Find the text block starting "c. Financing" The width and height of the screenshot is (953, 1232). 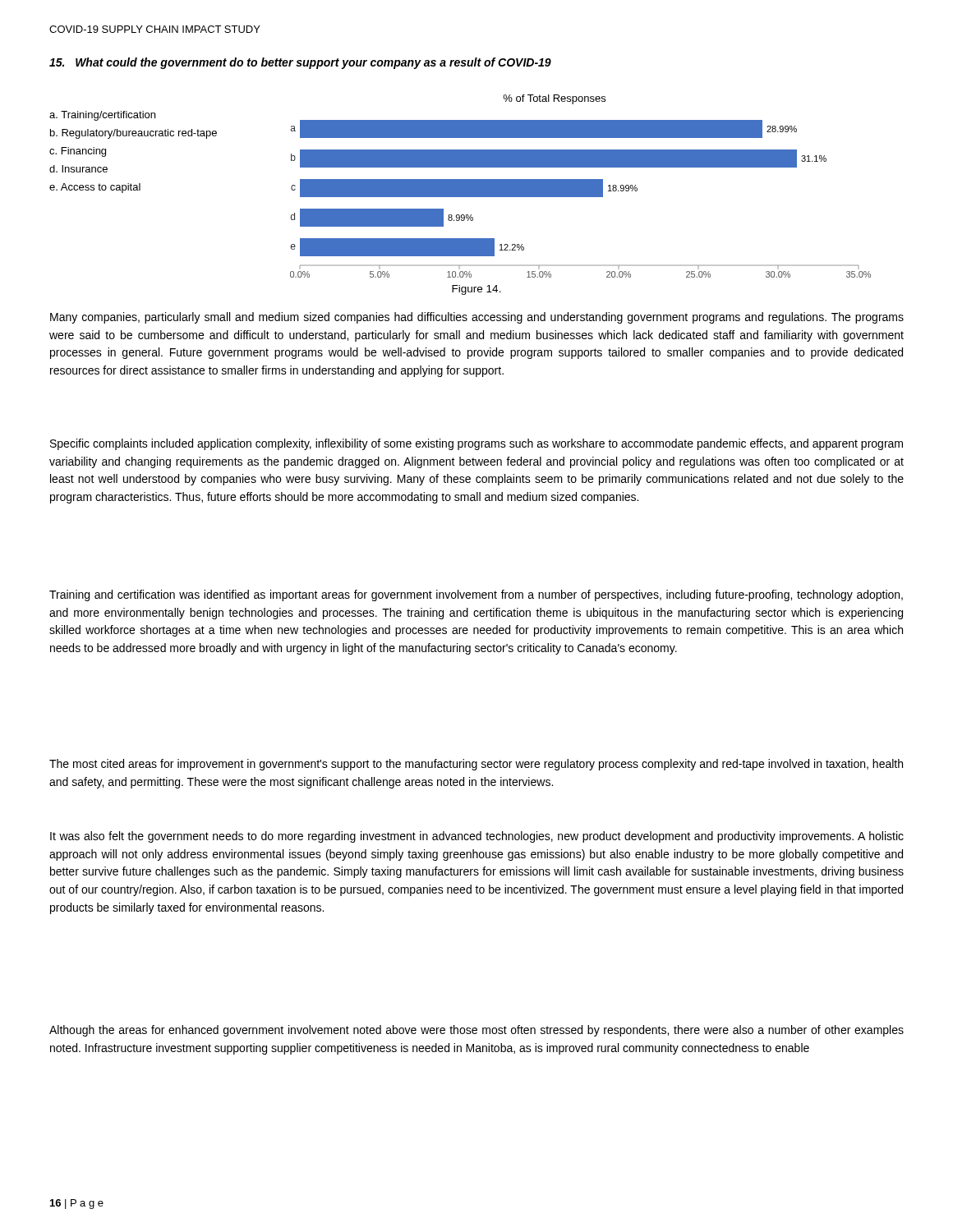coord(78,151)
